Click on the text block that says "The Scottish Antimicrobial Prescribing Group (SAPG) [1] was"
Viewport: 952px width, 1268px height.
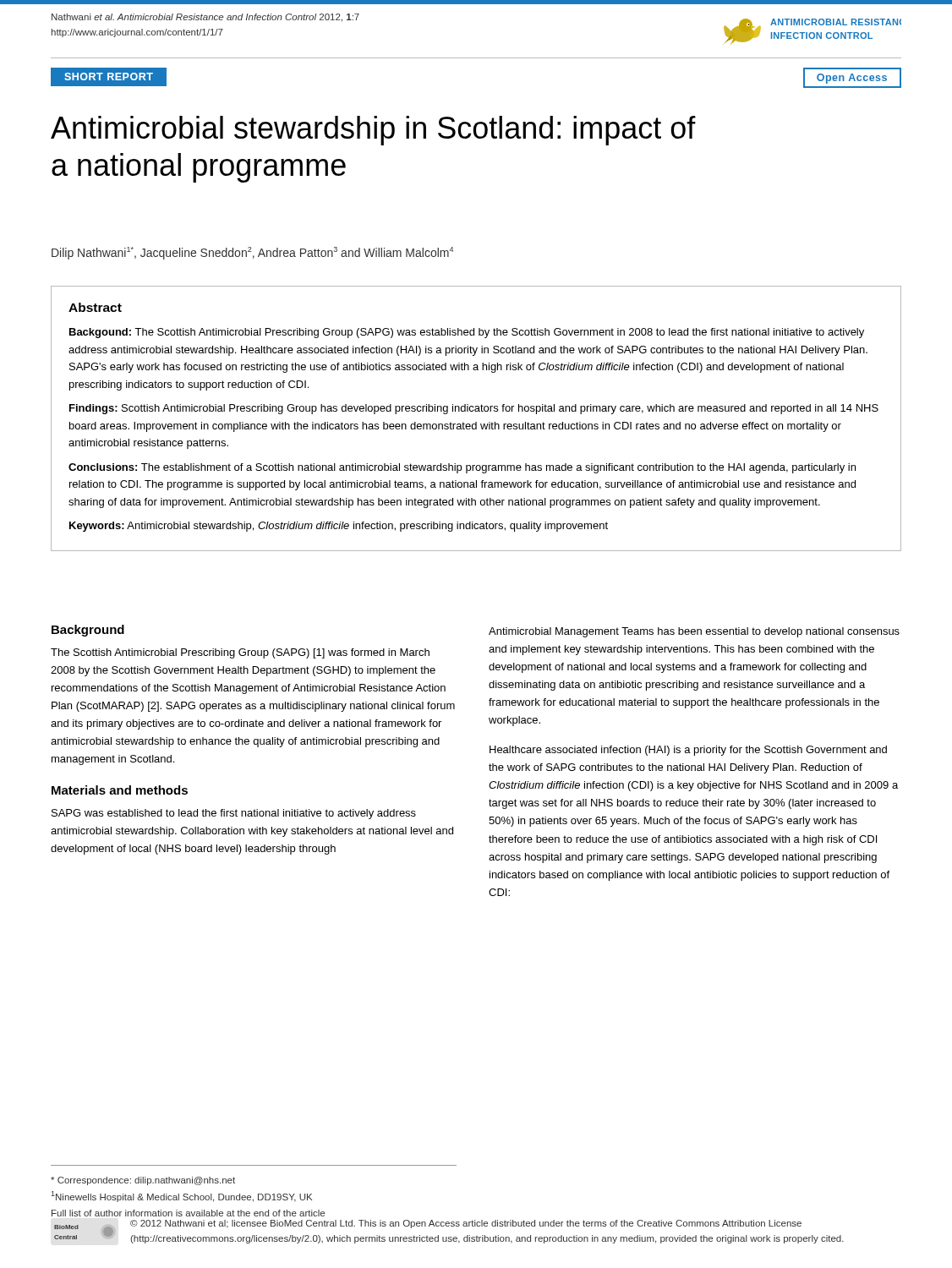point(253,706)
